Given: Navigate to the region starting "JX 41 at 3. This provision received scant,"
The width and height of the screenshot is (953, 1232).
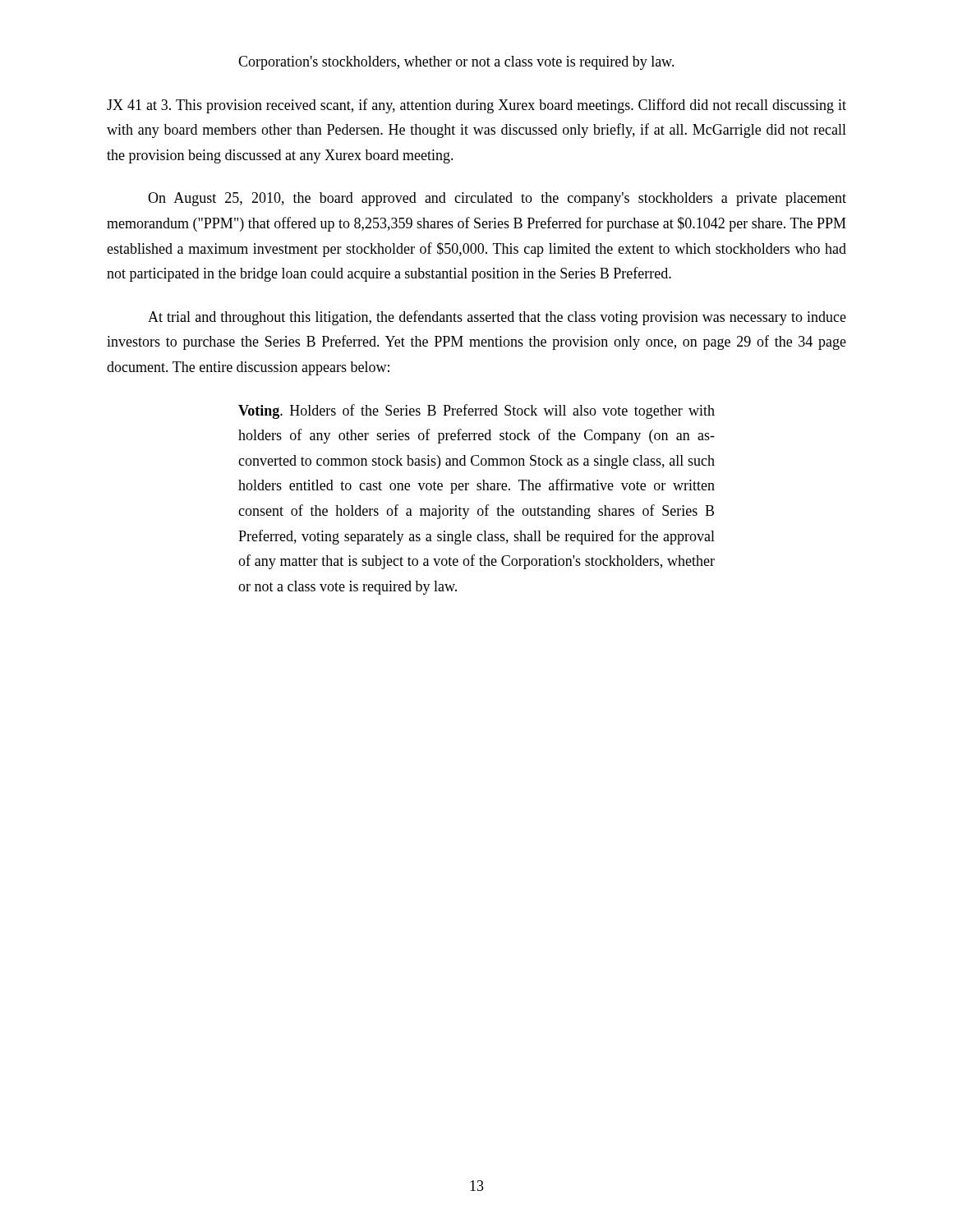Looking at the screenshot, I should tap(476, 130).
